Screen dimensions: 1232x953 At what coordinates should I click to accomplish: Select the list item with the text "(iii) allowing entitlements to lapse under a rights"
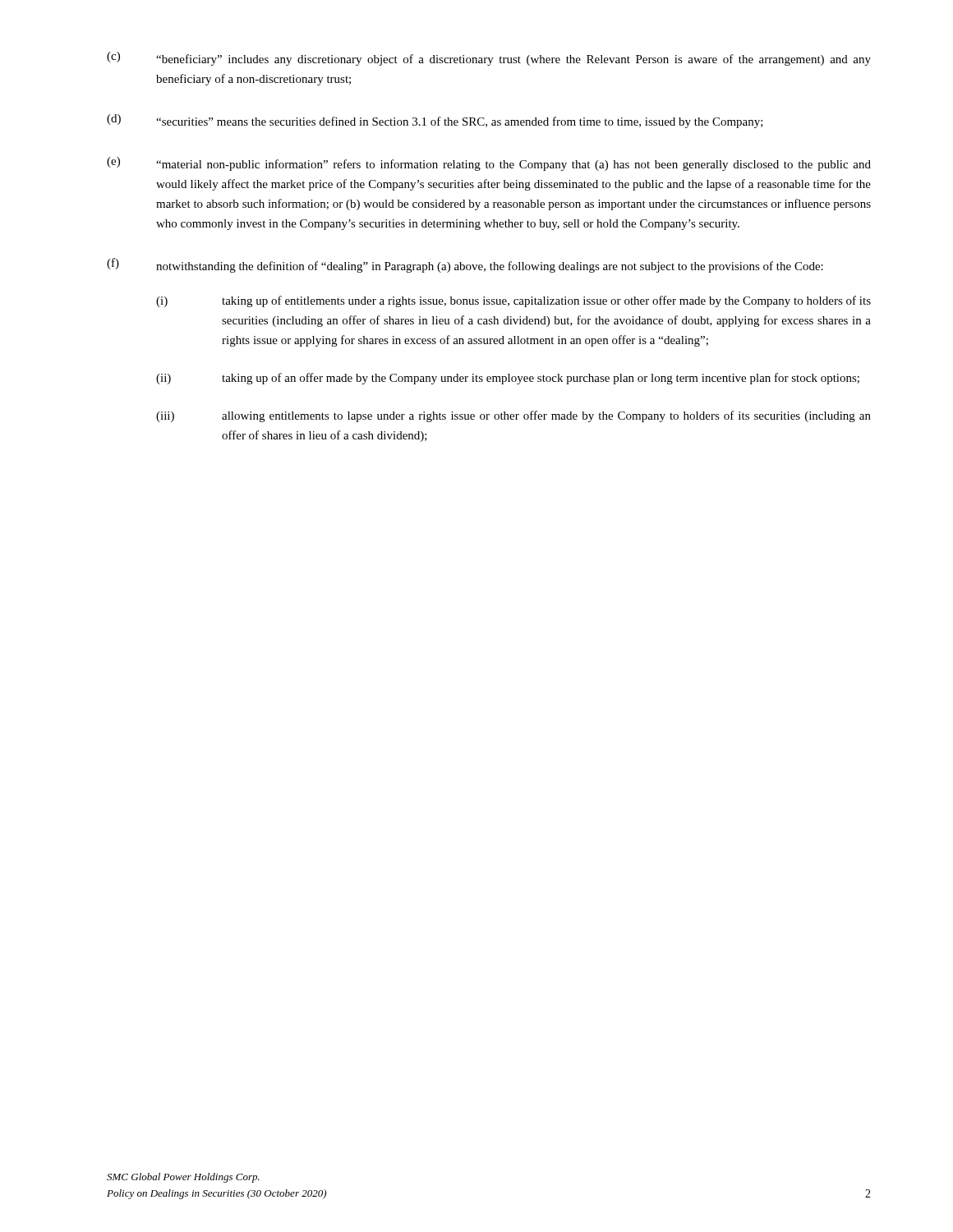coord(513,425)
